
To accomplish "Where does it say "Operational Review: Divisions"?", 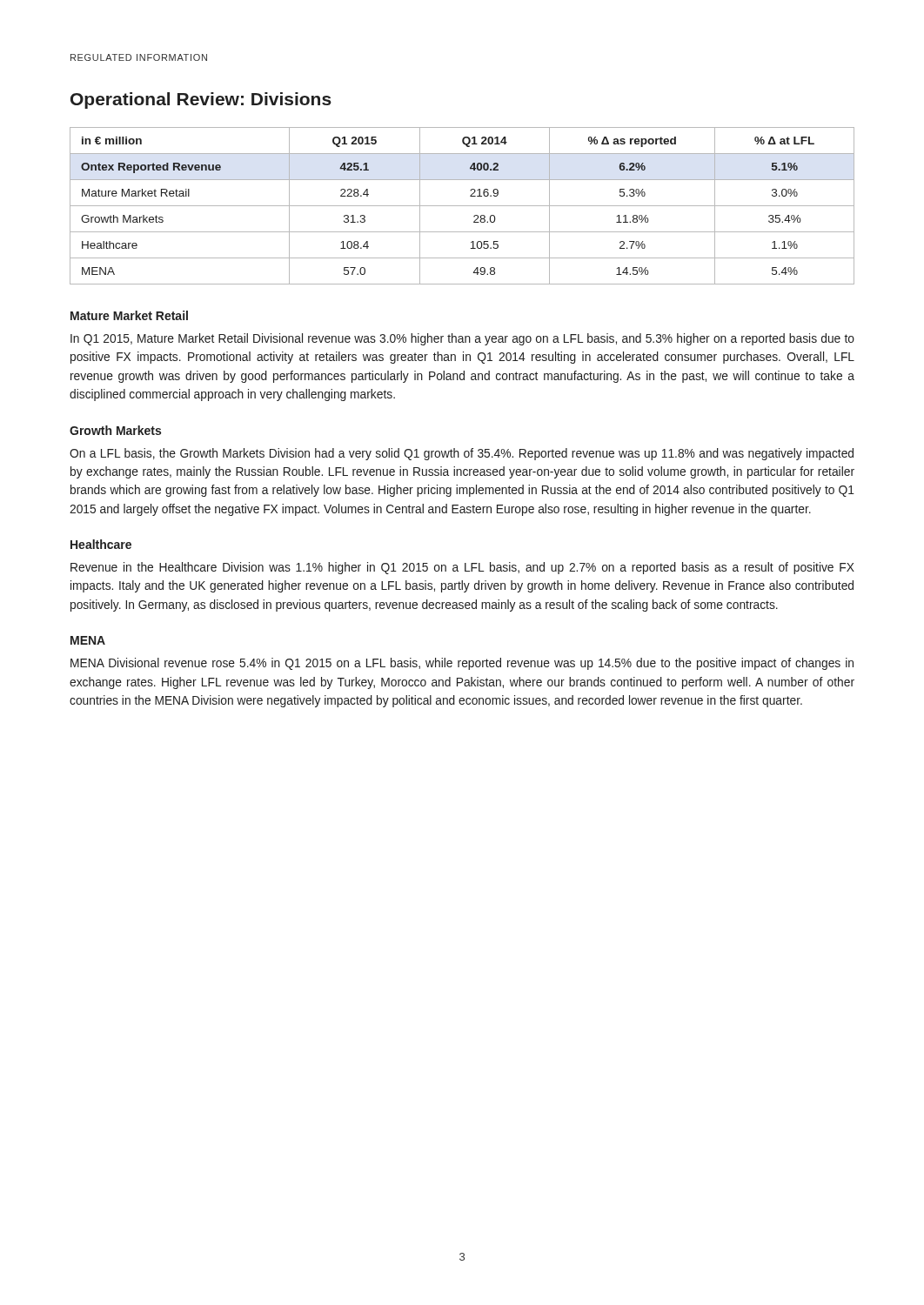I will point(201,99).
